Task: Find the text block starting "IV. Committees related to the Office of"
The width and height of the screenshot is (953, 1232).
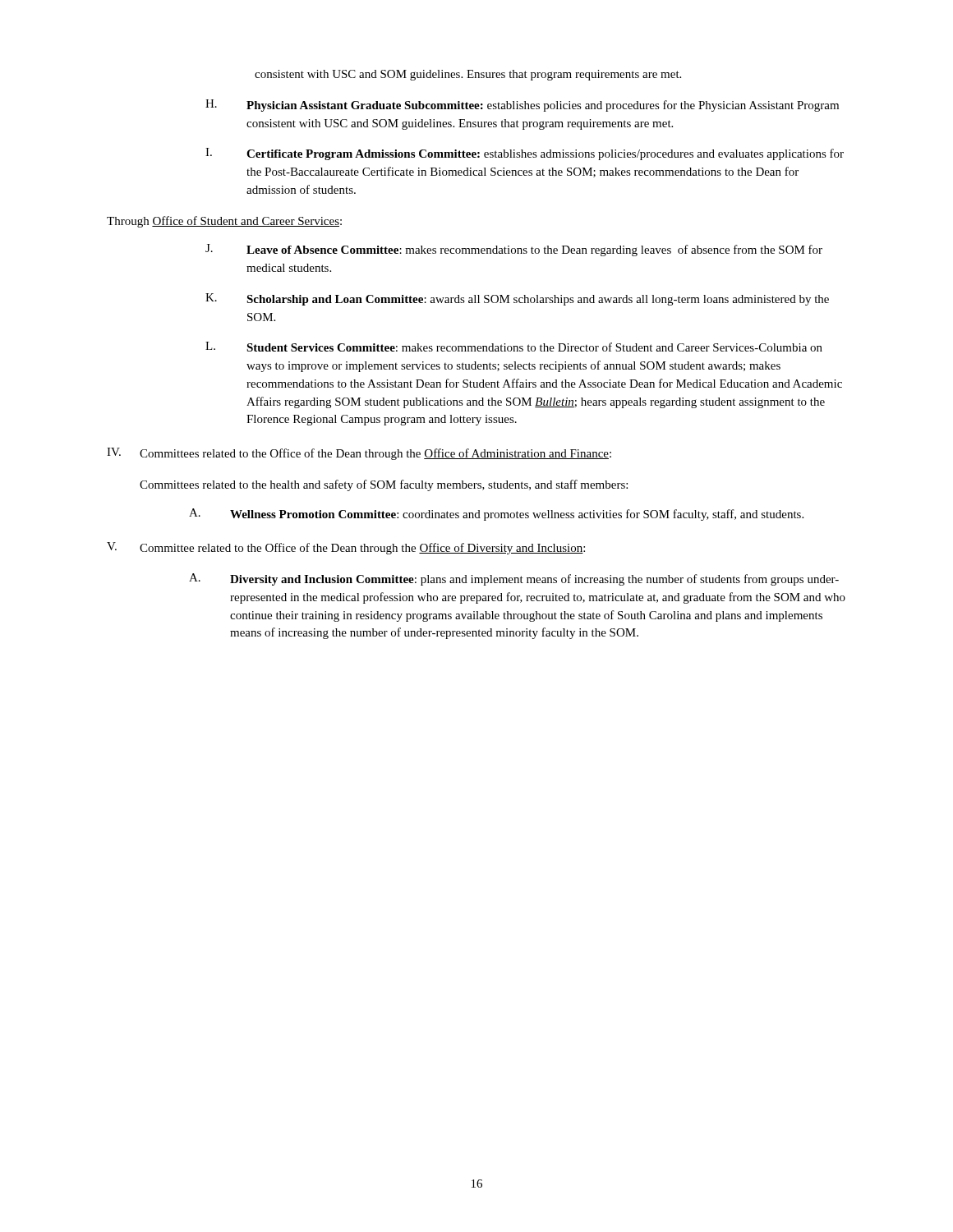Action: click(x=476, y=454)
